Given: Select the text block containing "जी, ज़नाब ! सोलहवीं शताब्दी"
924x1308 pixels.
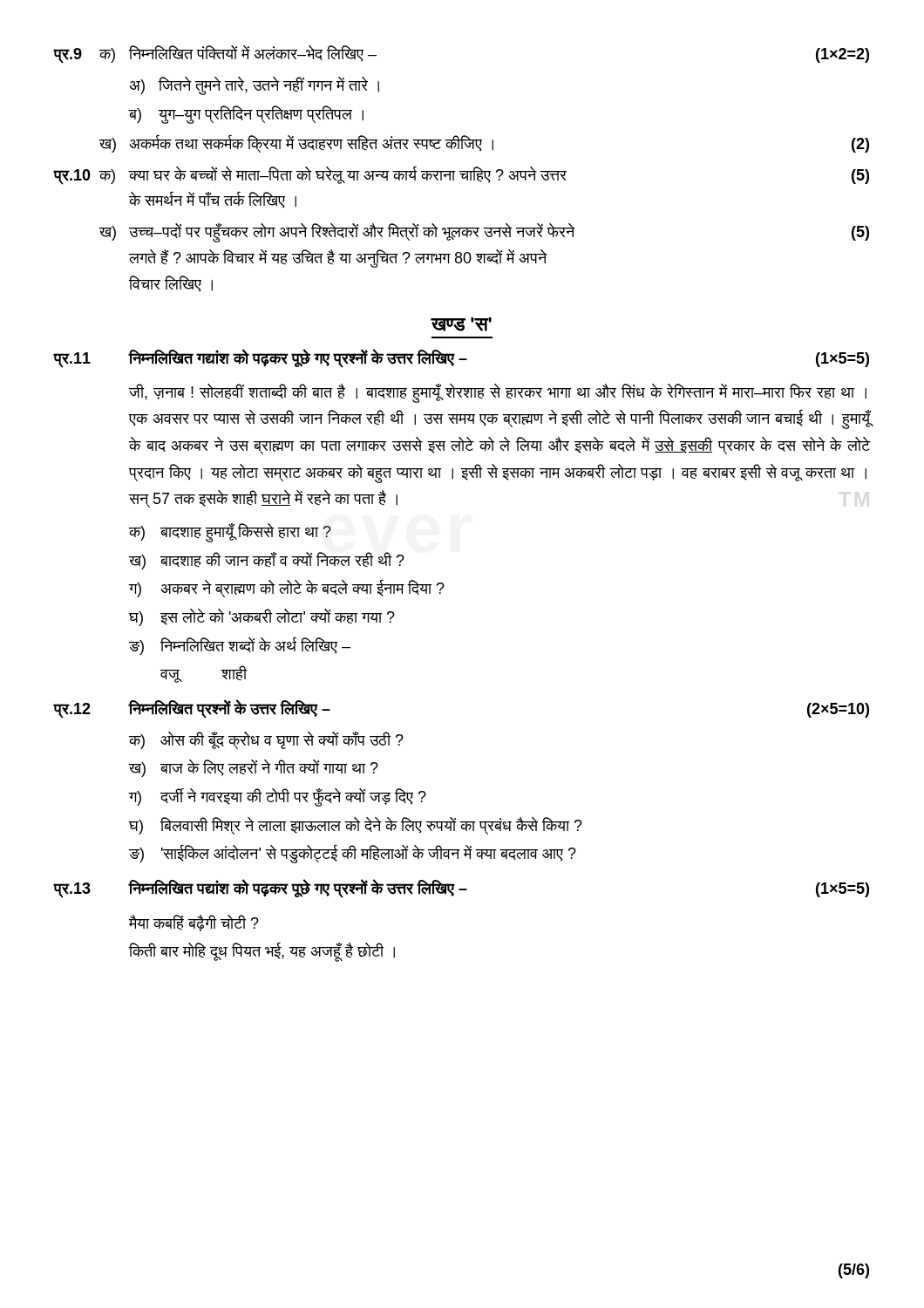Looking at the screenshot, I should (x=499, y=448).
